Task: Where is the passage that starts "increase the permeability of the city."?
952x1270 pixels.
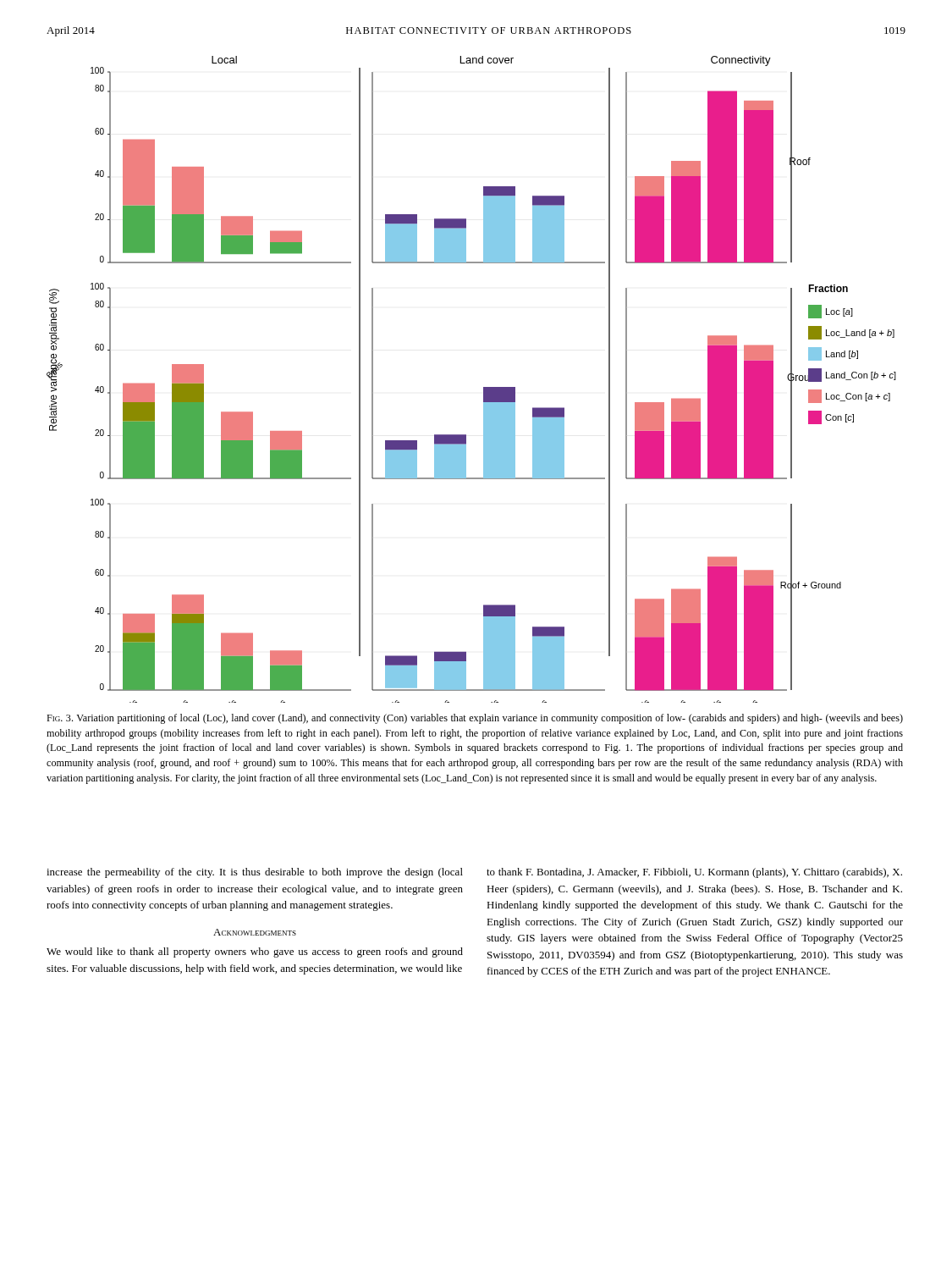Action: click(x=255, y=888)
